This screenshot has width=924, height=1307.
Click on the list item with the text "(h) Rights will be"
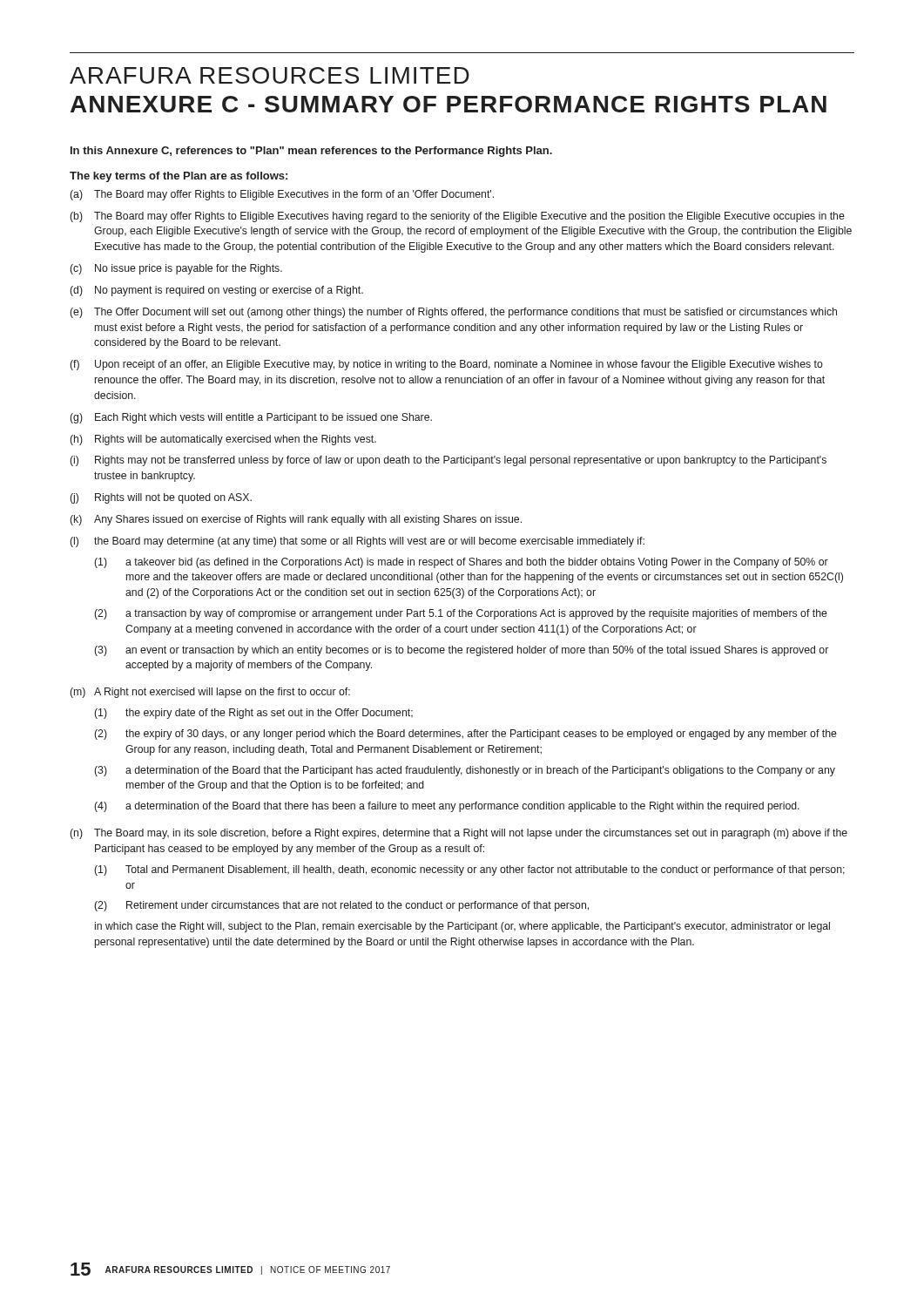(x=223, y=440)
